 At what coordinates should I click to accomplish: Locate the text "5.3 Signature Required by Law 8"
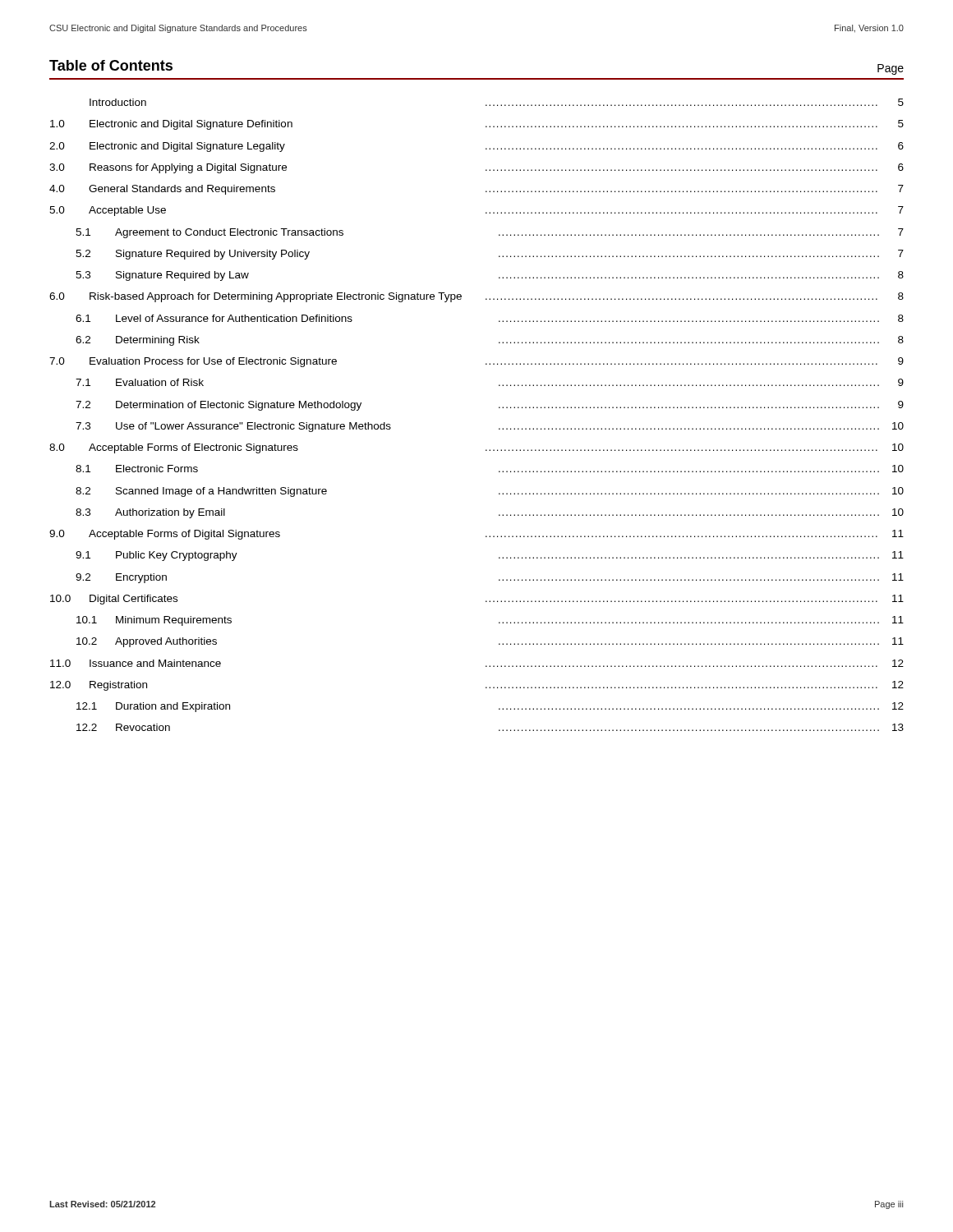(184, 277)
